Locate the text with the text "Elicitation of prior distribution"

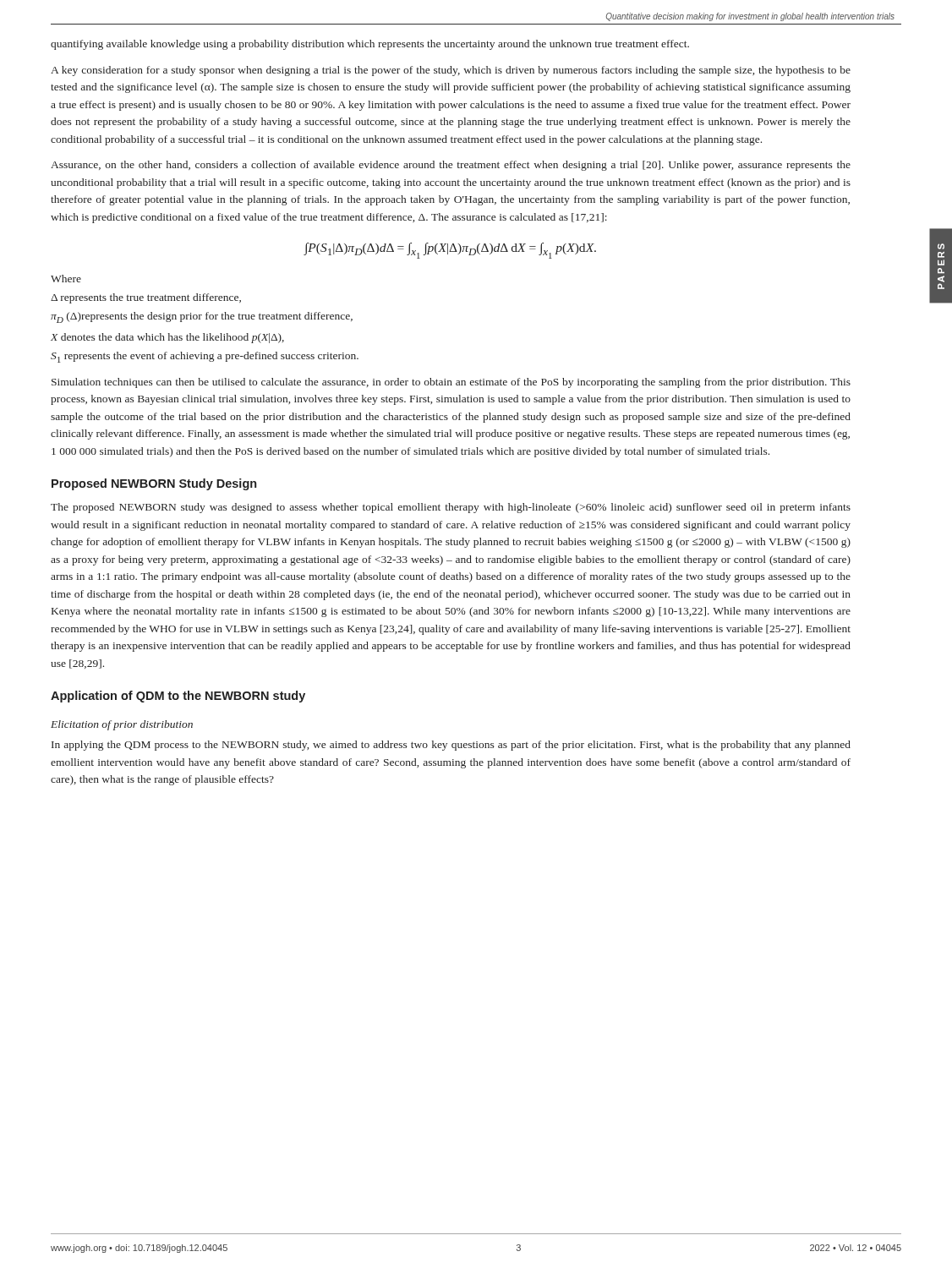click(x=122, y=724)
